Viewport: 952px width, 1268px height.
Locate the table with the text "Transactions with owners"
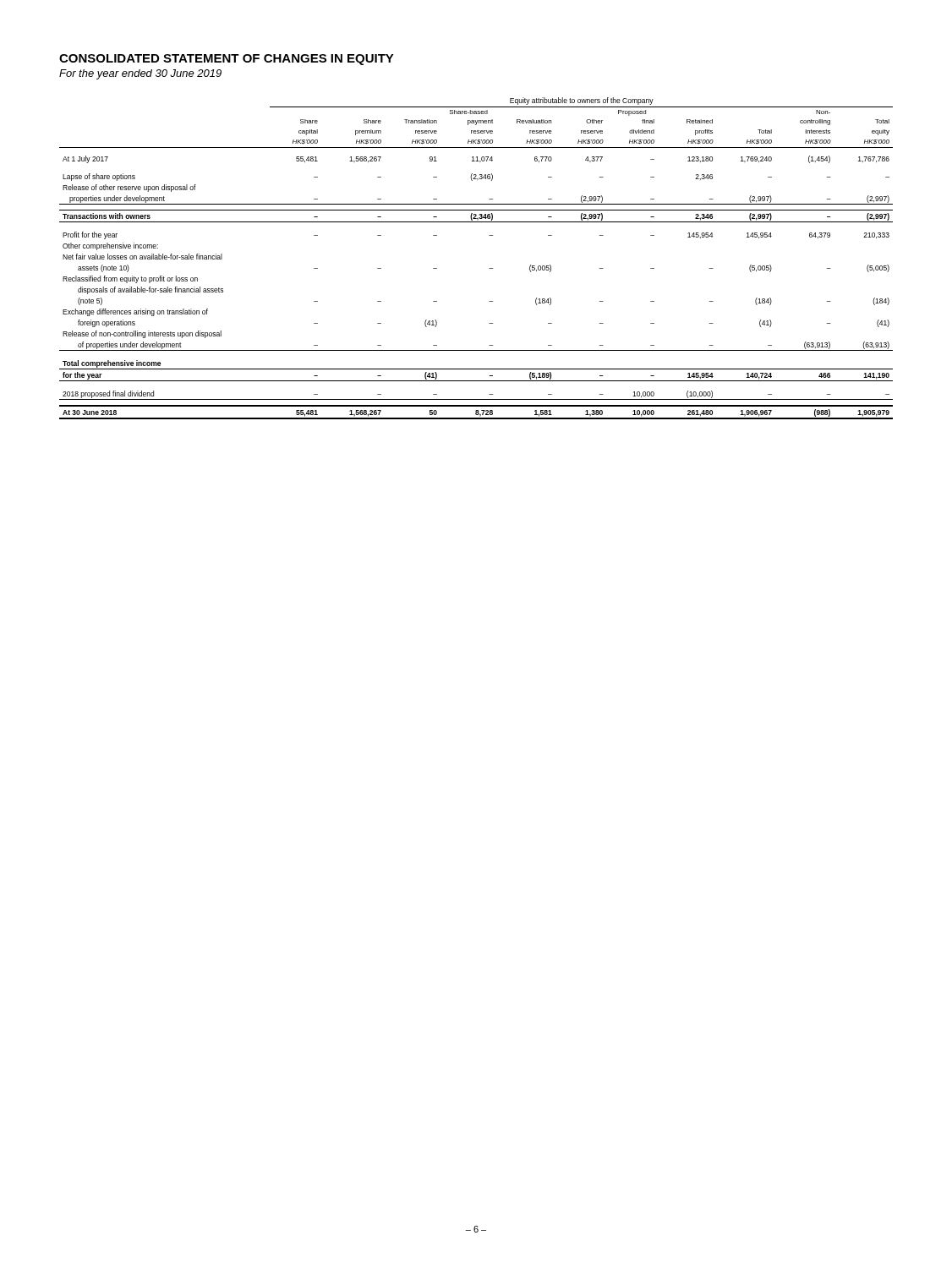click(476, 257)
